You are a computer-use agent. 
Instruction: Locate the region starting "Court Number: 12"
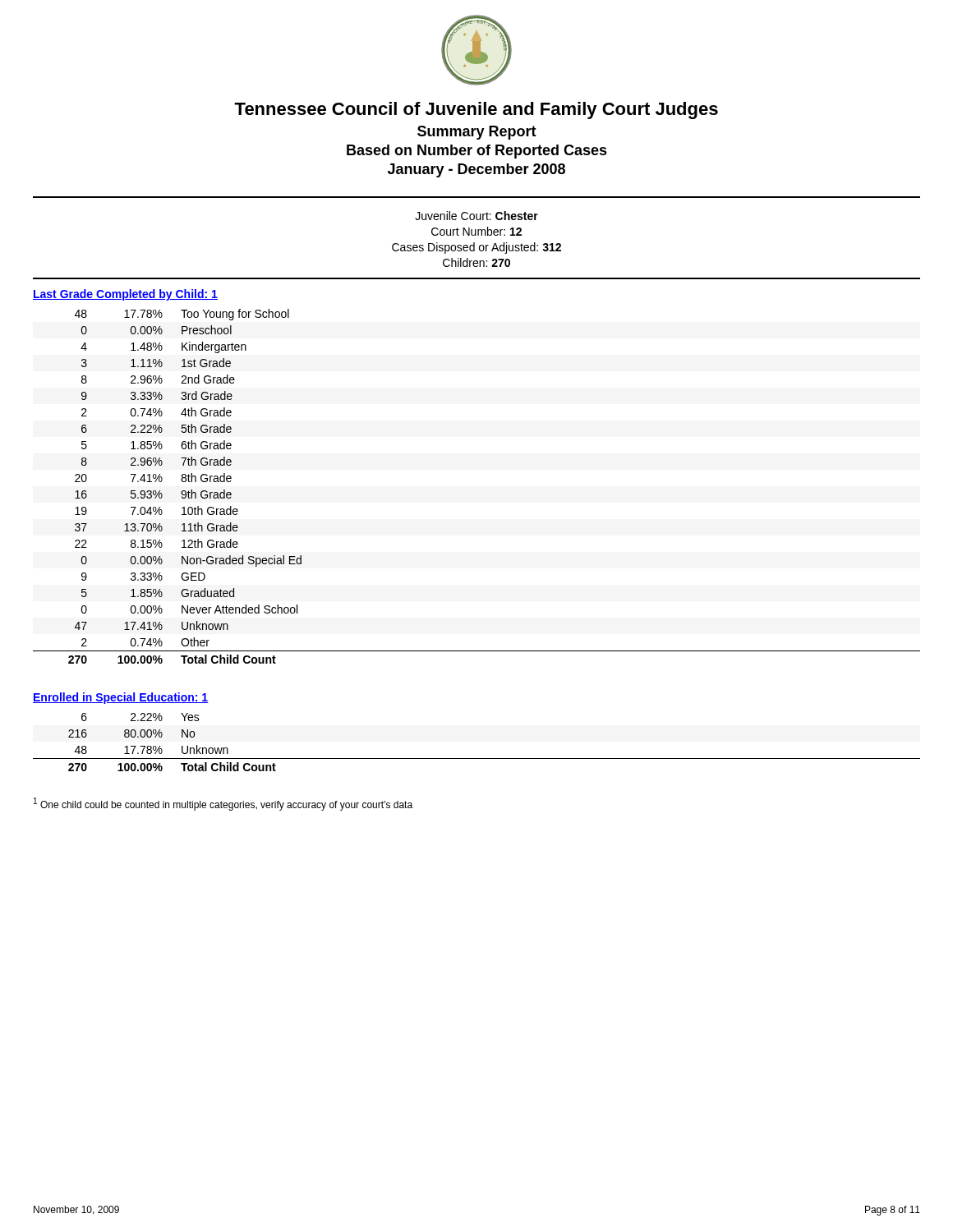click(x=476, y=232)
